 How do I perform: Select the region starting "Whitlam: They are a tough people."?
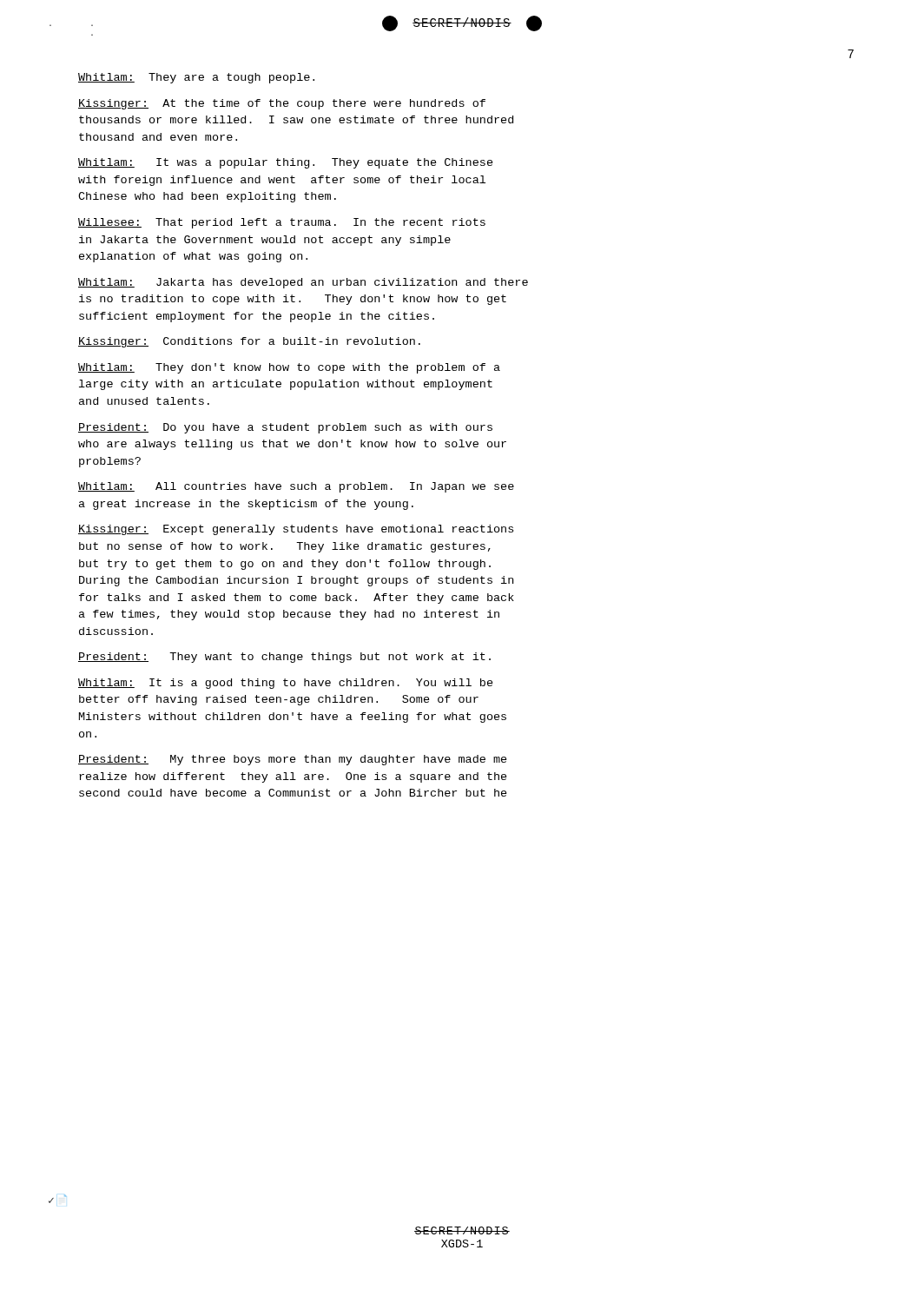[198, 78]
